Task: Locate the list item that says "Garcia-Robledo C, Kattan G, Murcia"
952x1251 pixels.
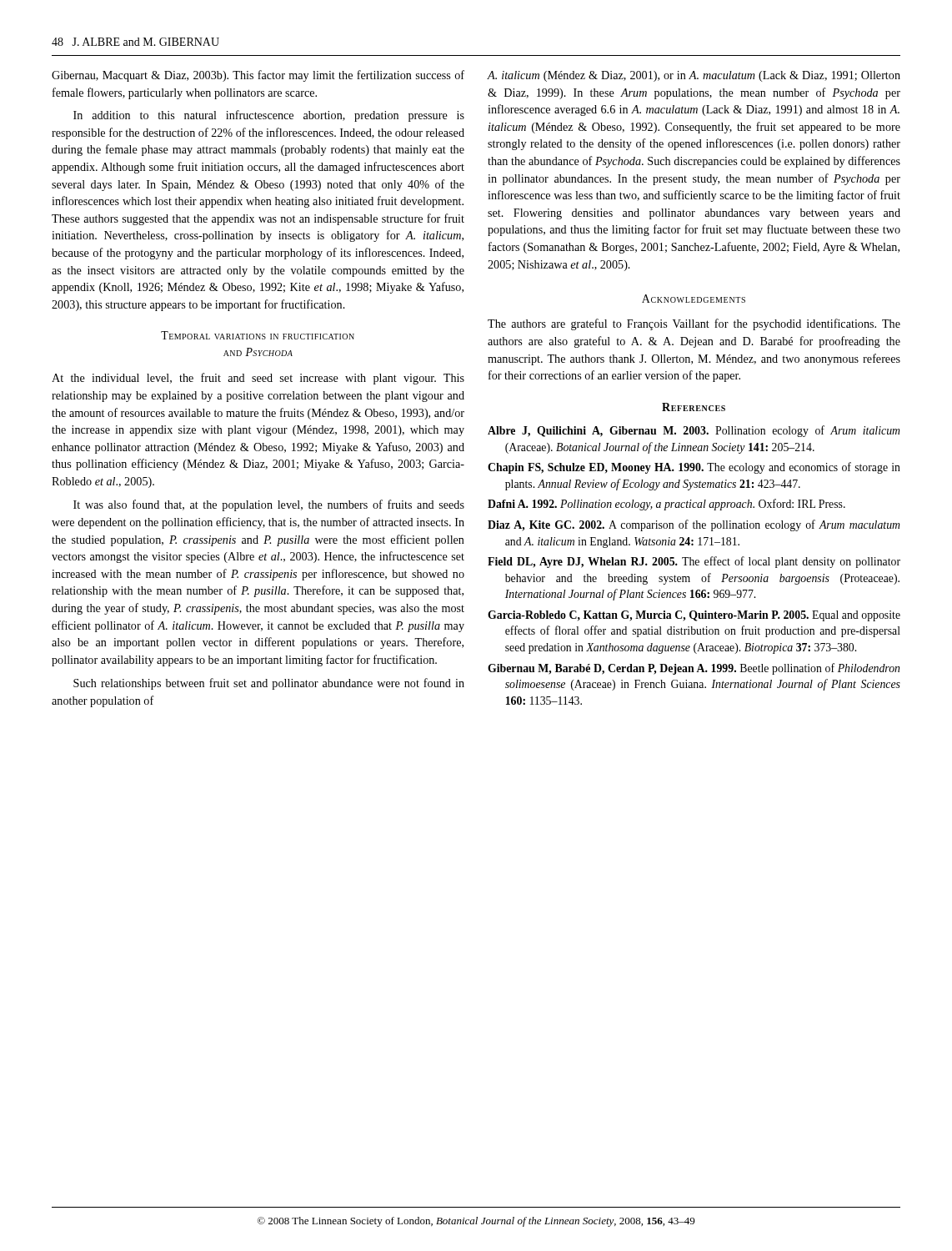Action: click(x=694, y=631)
